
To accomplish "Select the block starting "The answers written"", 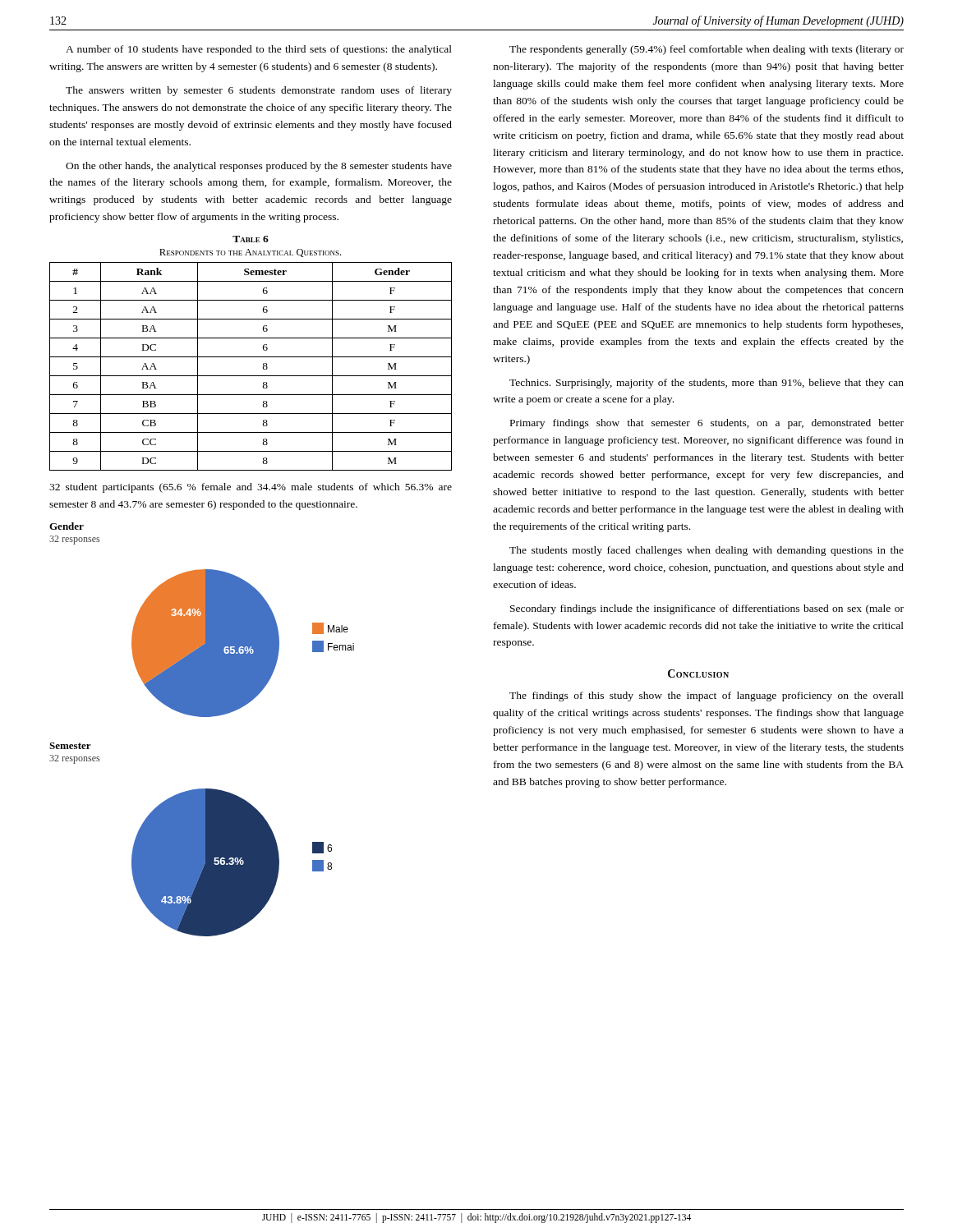I will [251, 116].
